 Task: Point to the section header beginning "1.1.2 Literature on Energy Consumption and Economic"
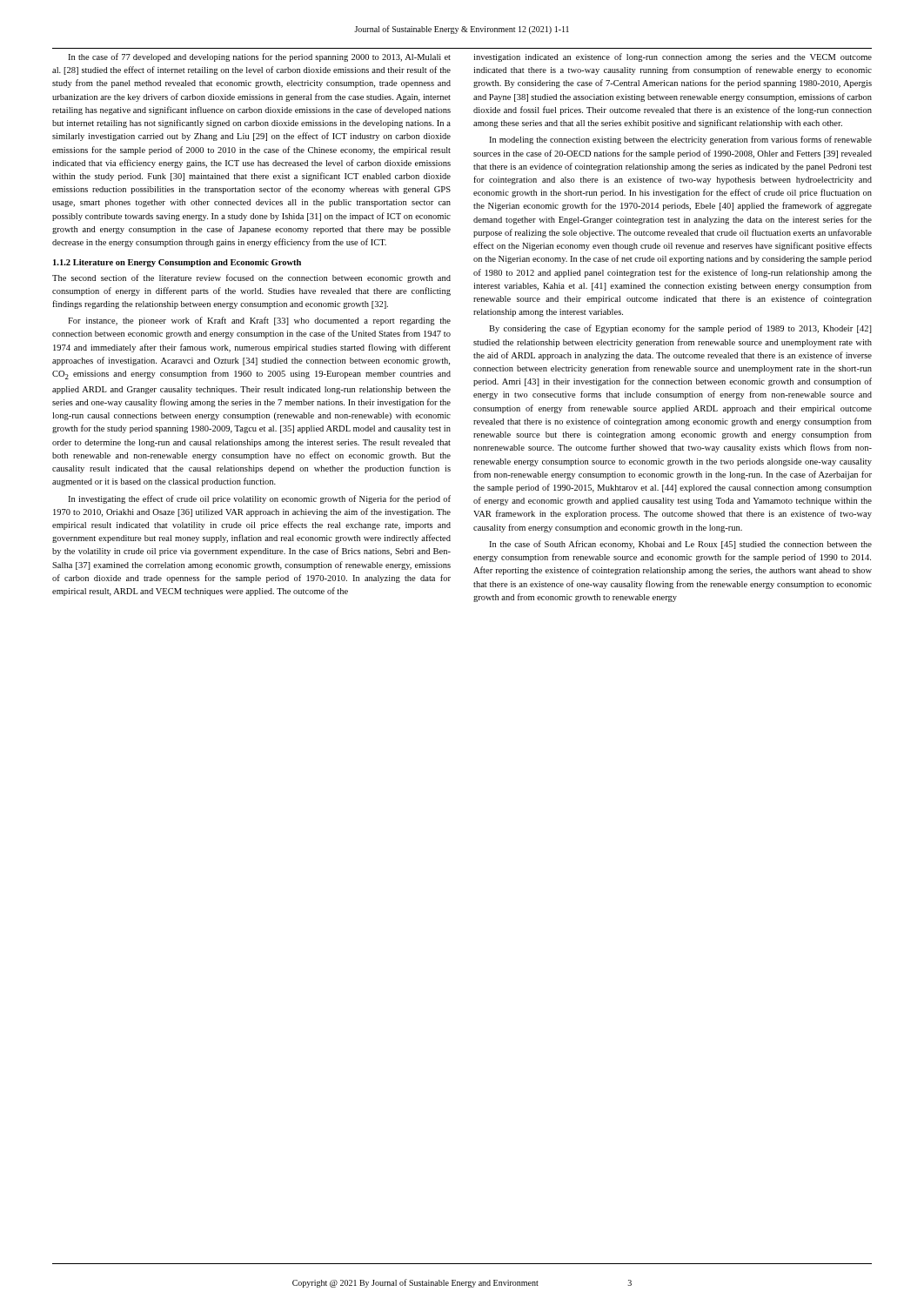177,263
